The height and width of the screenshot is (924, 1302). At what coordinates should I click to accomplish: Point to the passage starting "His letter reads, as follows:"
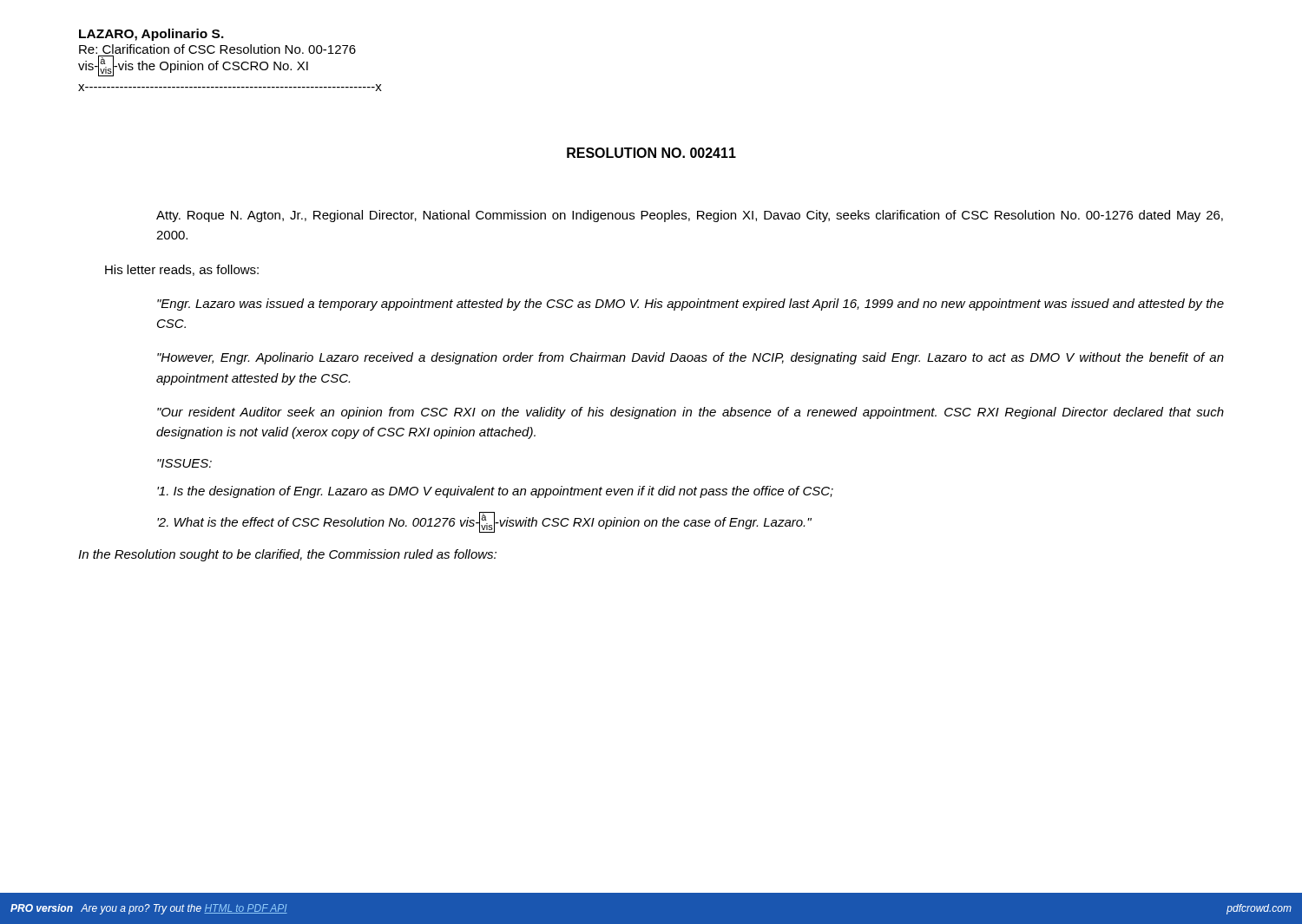click(182, 269)
